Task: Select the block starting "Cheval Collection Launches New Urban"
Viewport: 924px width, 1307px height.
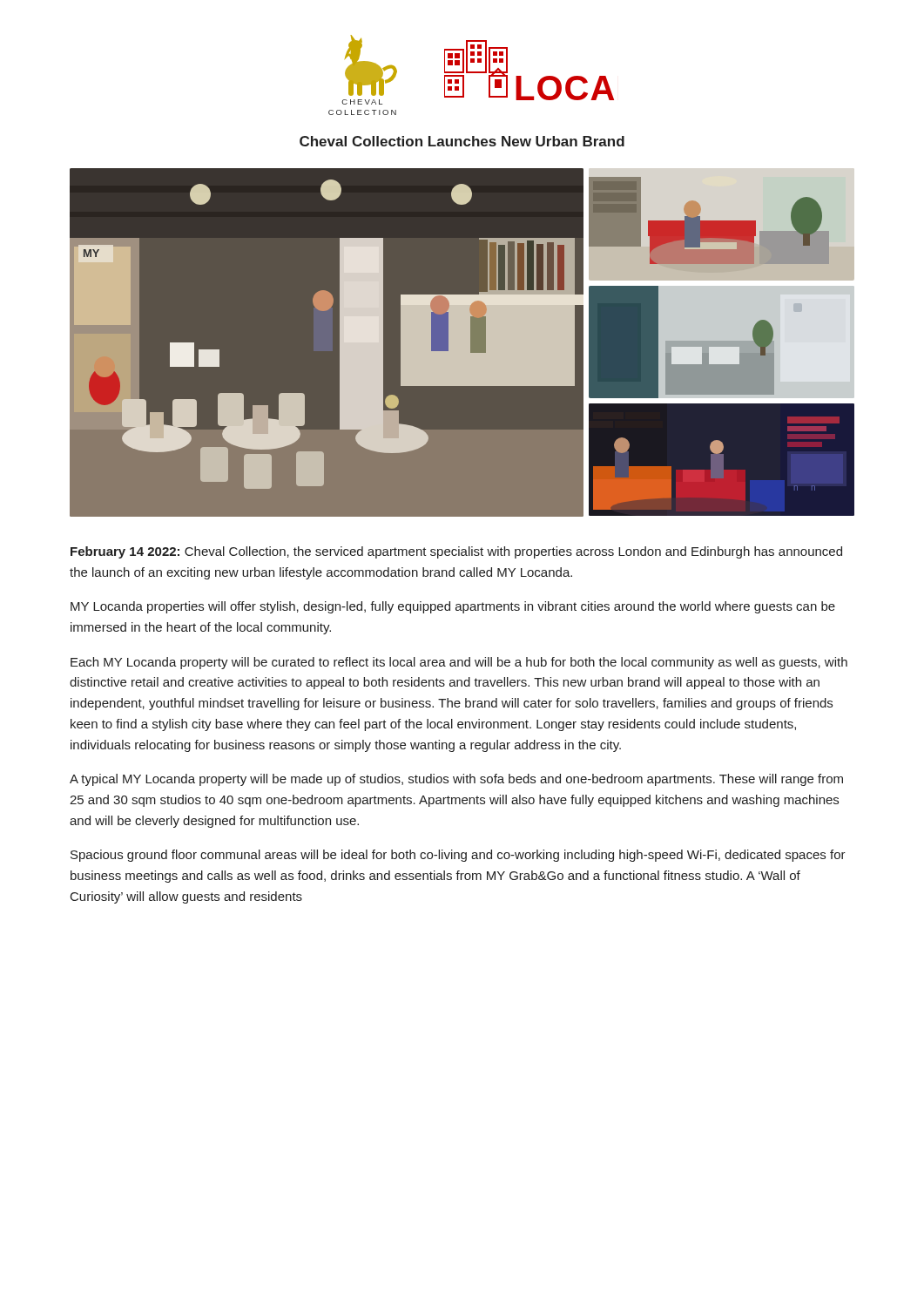Action: pos(462,142)
